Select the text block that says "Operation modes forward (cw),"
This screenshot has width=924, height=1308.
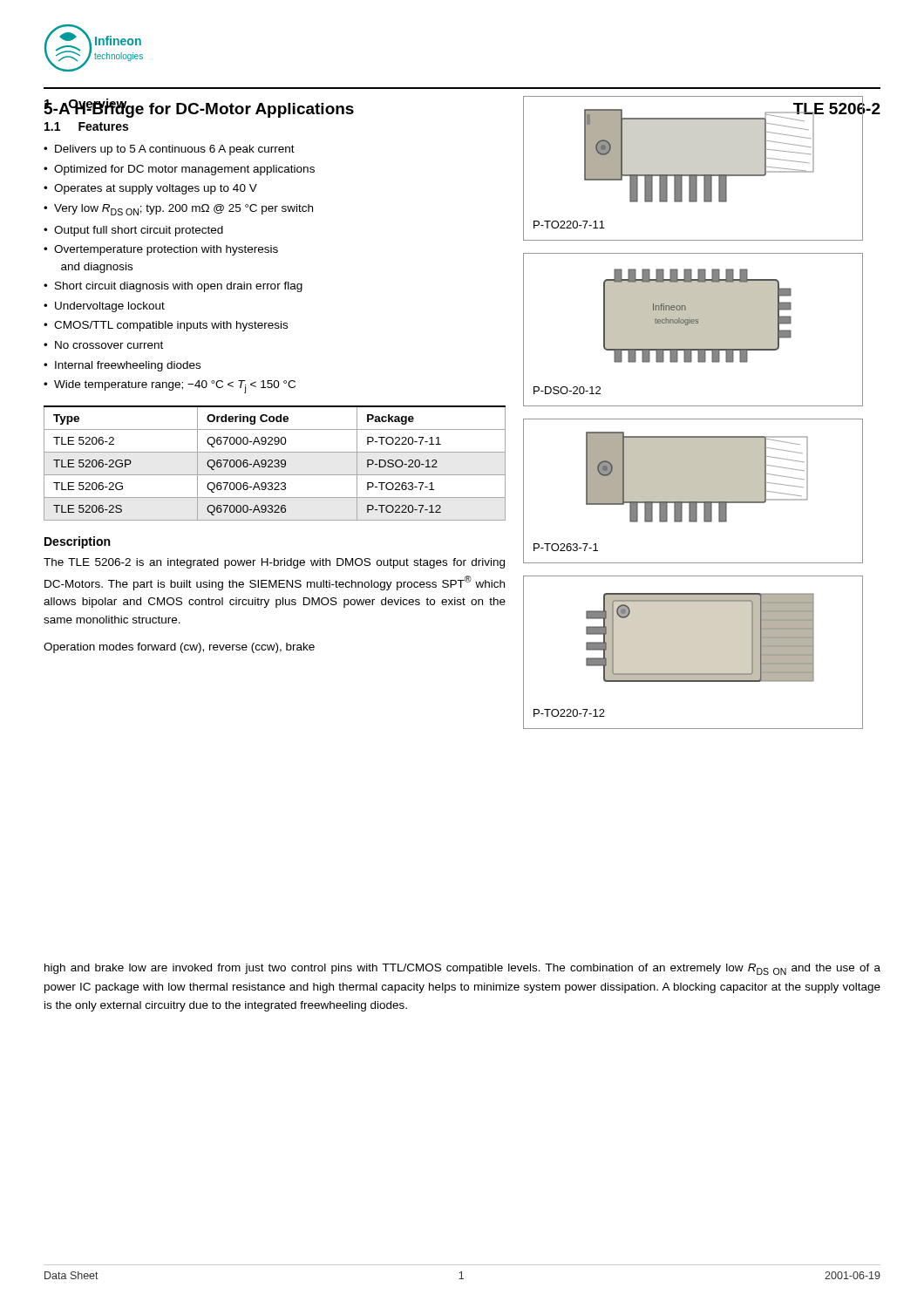(179, 647)
